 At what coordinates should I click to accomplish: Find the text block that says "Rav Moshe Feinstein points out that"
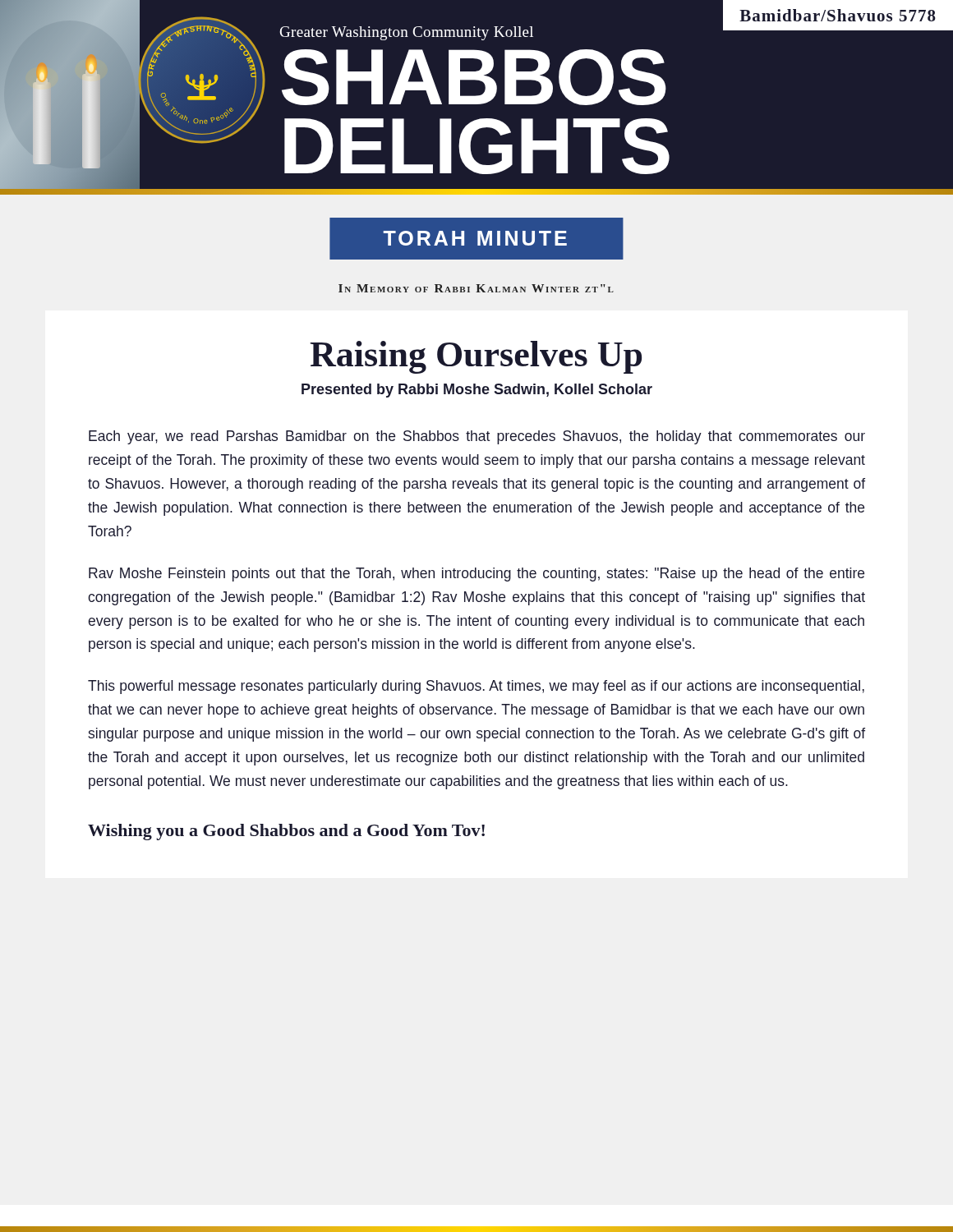tap(476, 609)
